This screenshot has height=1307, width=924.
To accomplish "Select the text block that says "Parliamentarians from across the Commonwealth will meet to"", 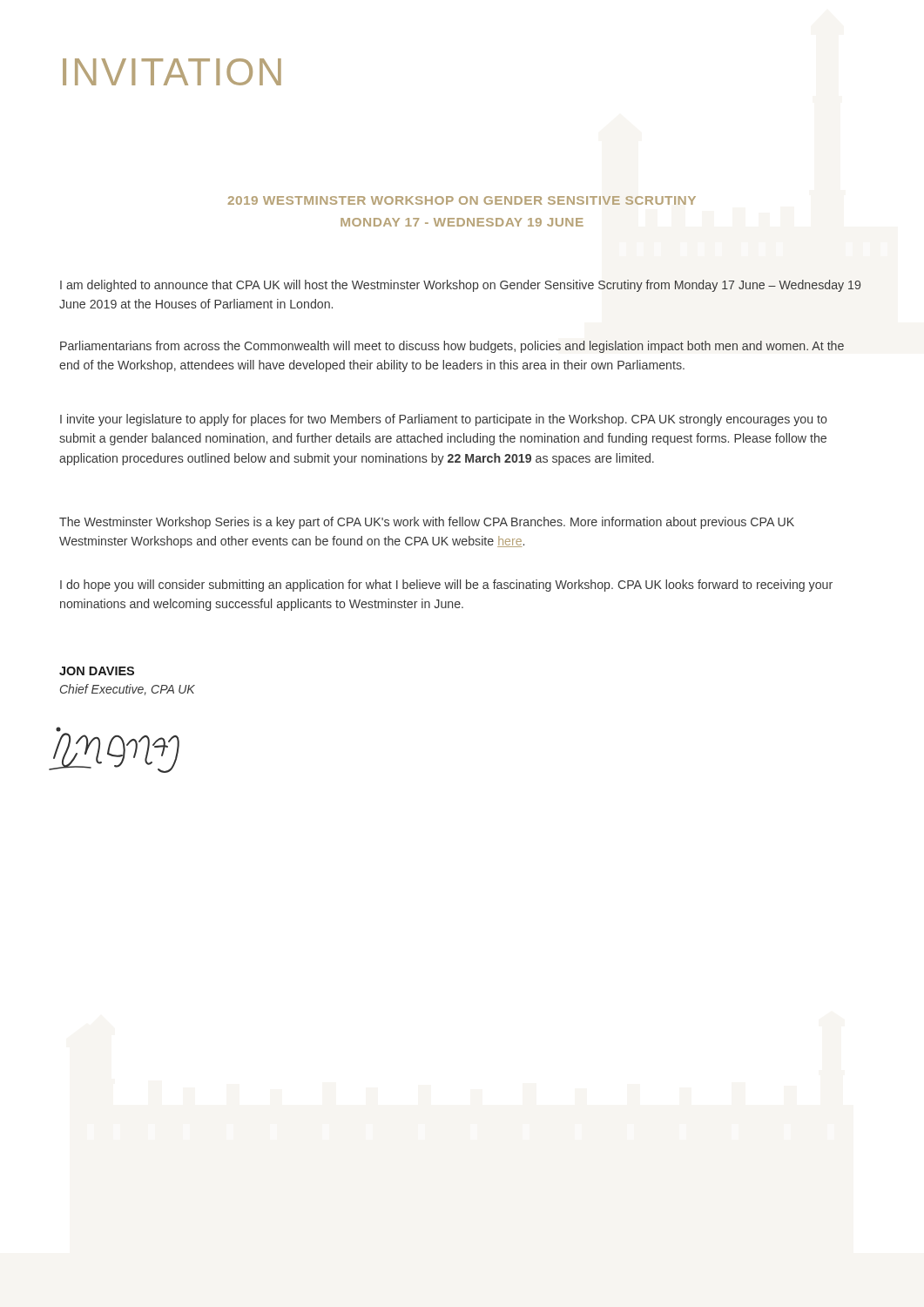I will coord(452,356).
